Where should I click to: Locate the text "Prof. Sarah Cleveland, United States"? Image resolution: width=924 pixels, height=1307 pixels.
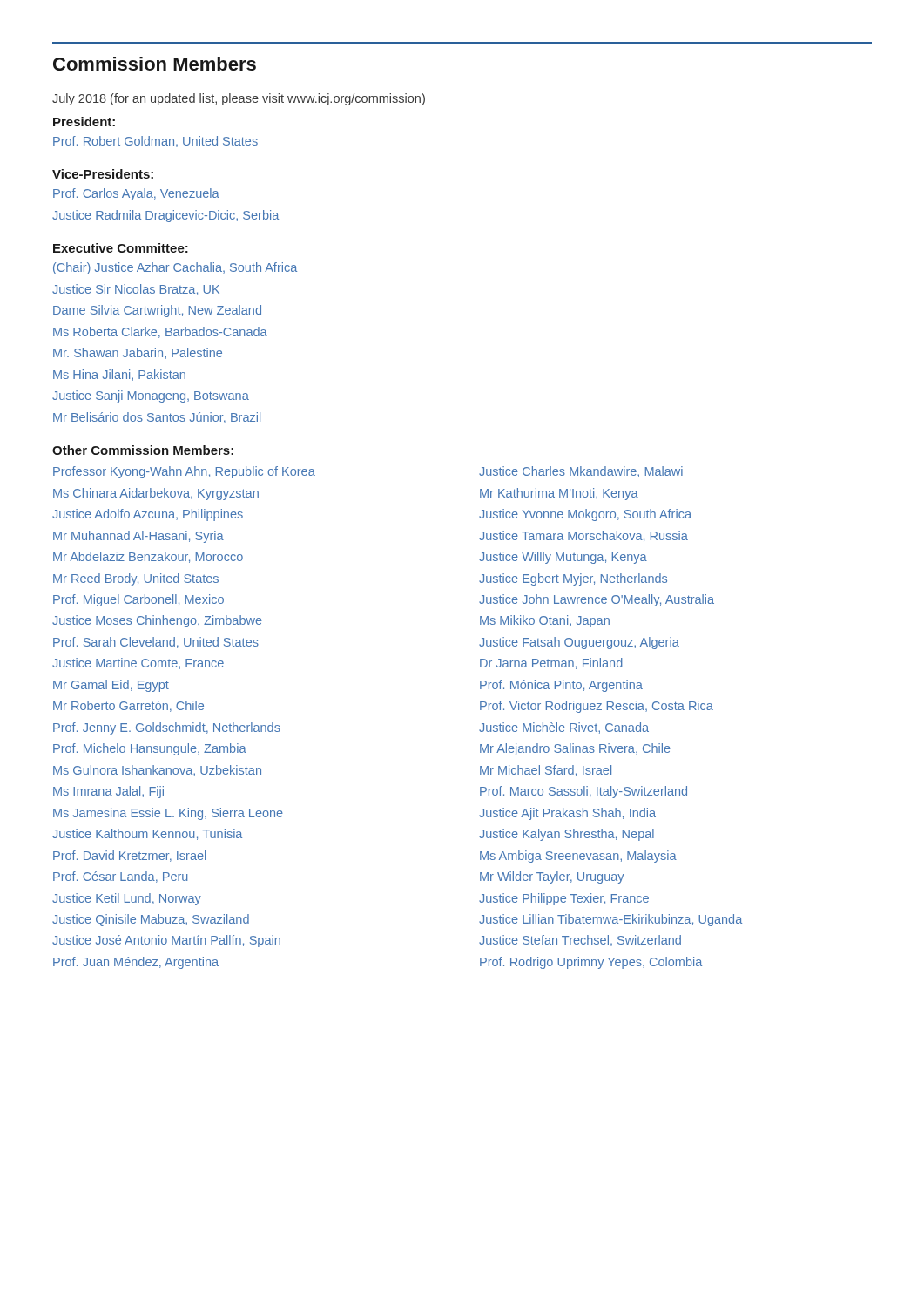click(155, 642)
